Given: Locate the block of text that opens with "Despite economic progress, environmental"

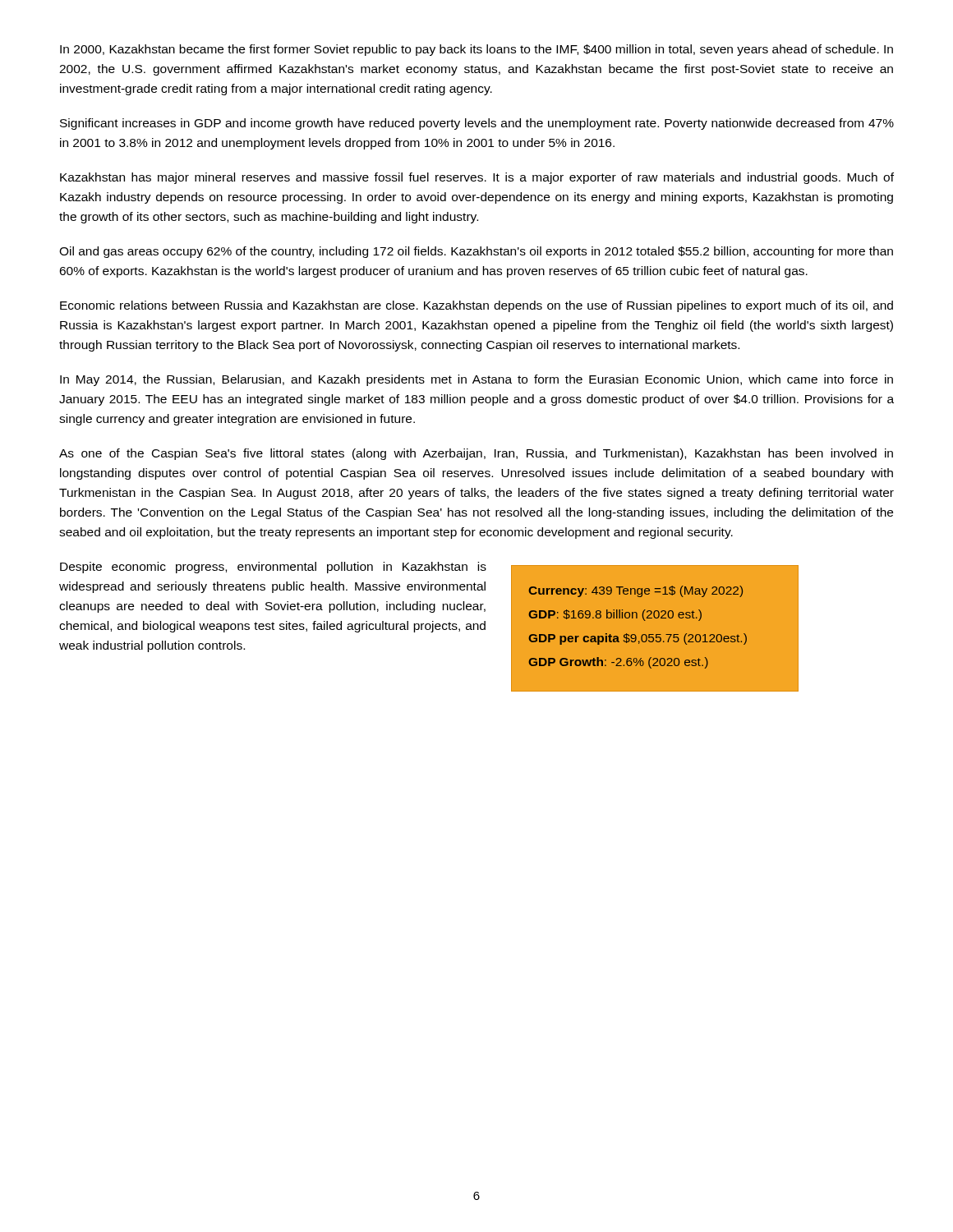Looking at the screenshot, I should pos(273,606).
